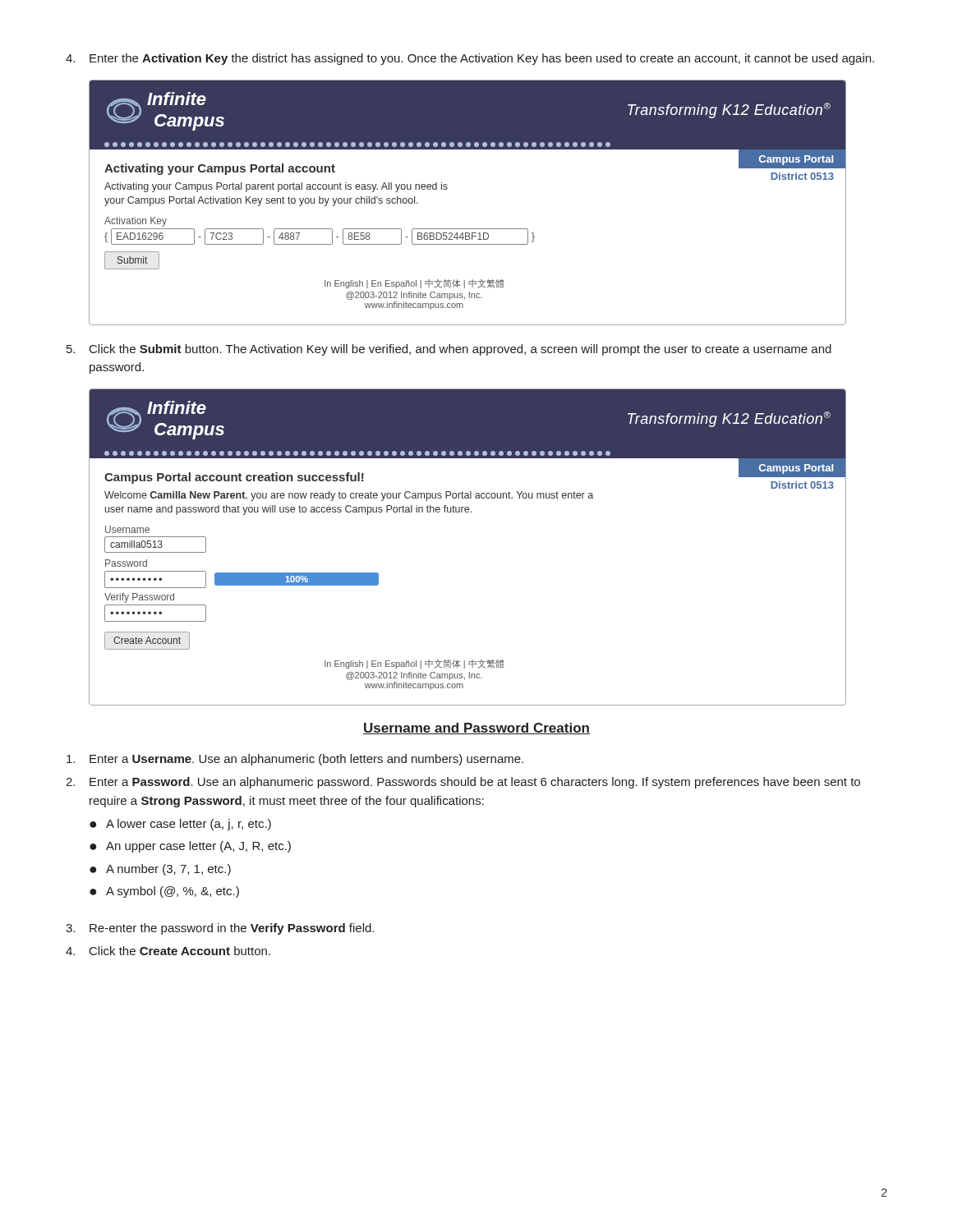Find the list item that reads "4. Click the Create Account button."
Viewport: 953px width, 1232px height.
tap(168, 951)
